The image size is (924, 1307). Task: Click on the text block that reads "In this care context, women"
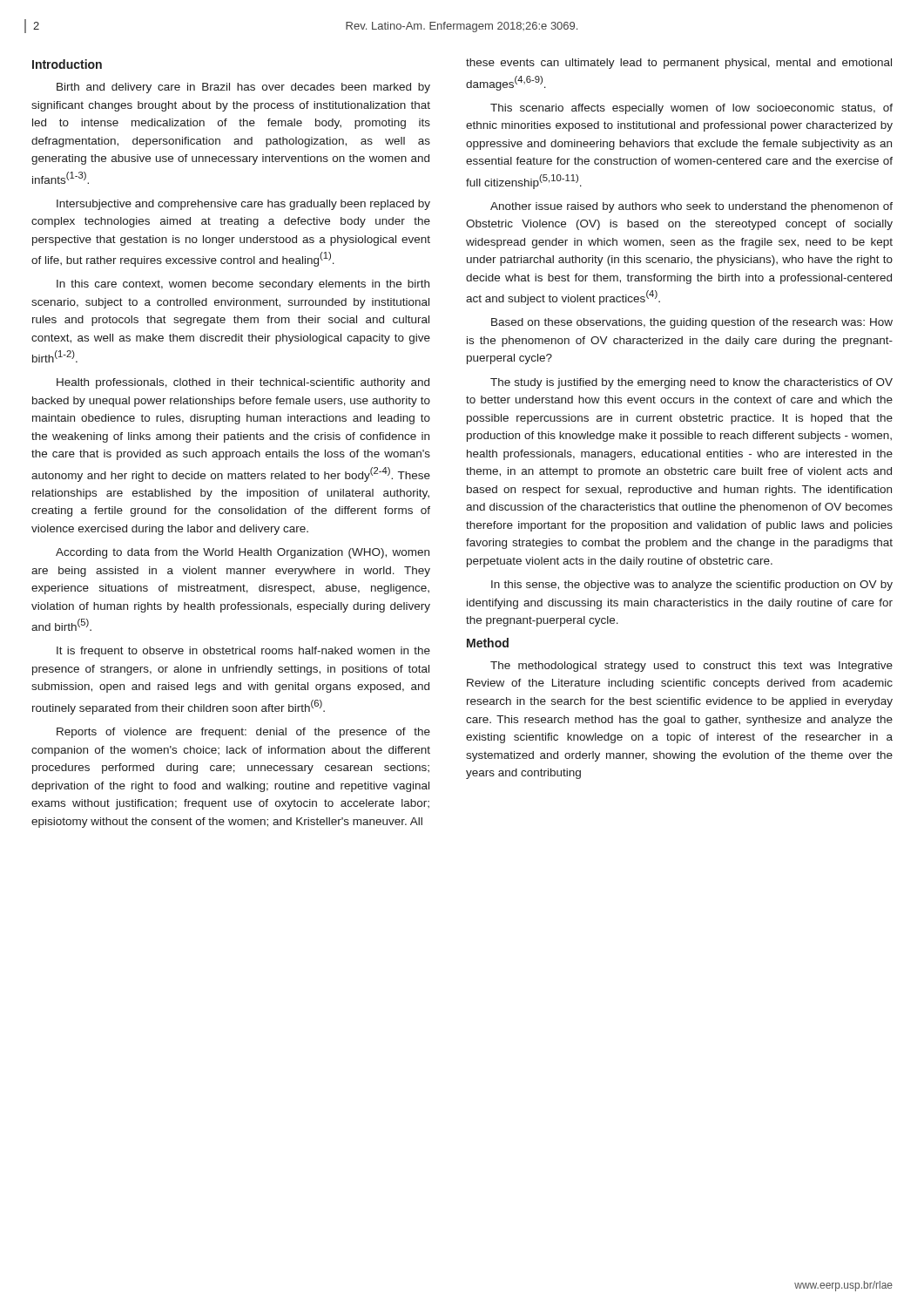(231, 322)
